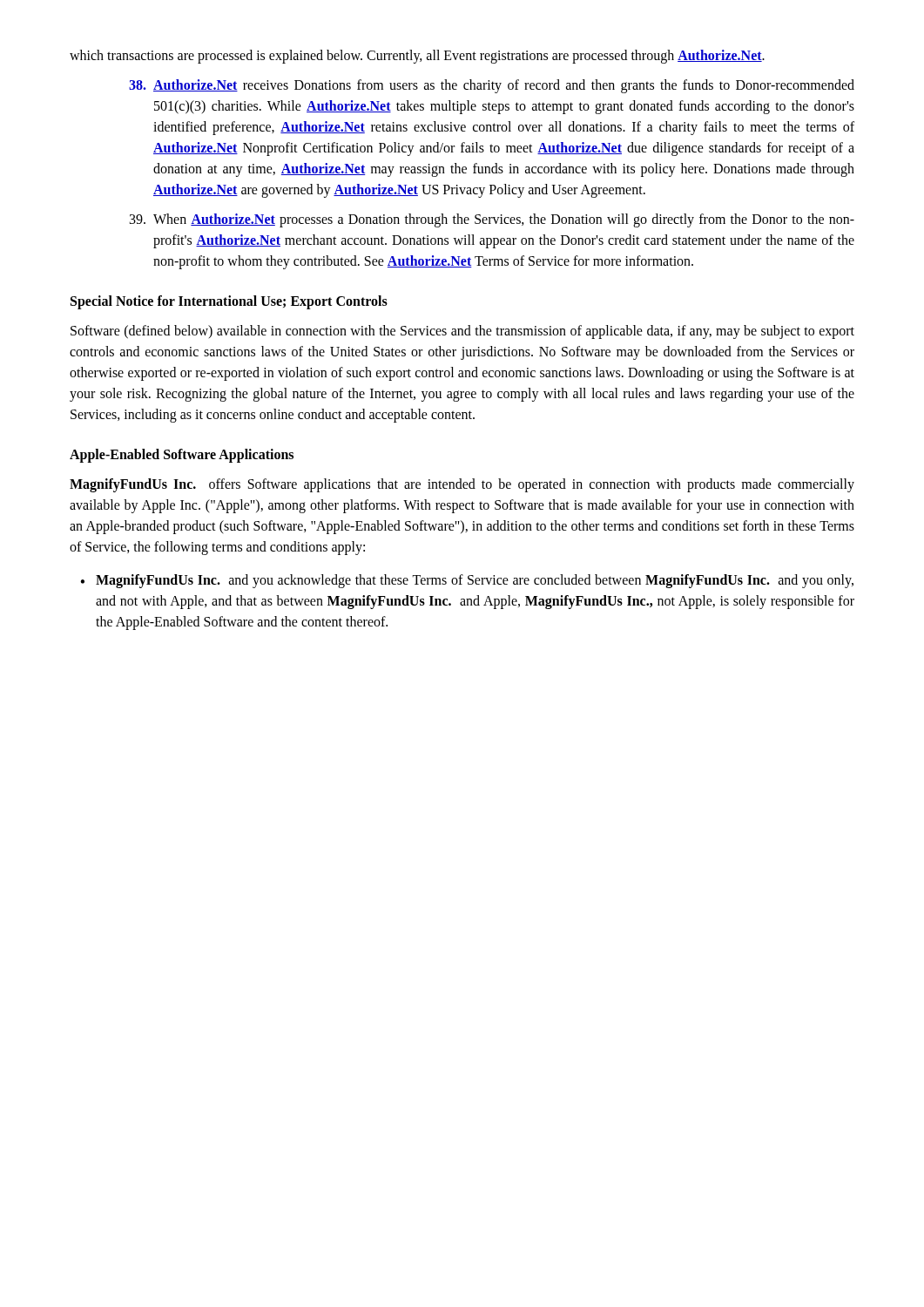The image size is (924, 1307).
Task: Click on the passage starting "• MagnifyFundUs Inc."
Action: (462, 601)
